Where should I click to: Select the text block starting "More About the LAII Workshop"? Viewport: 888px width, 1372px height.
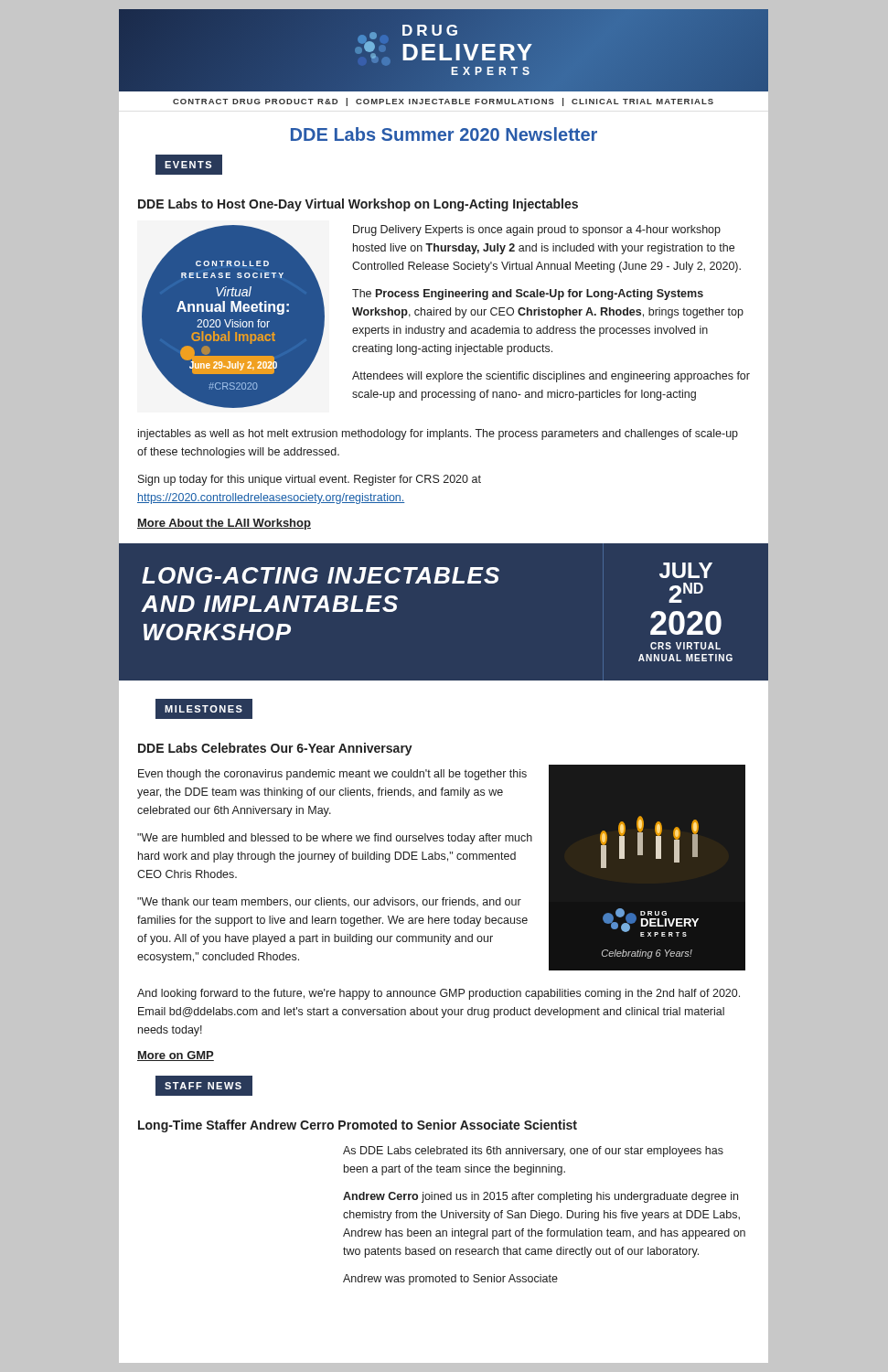pos(224,523)
